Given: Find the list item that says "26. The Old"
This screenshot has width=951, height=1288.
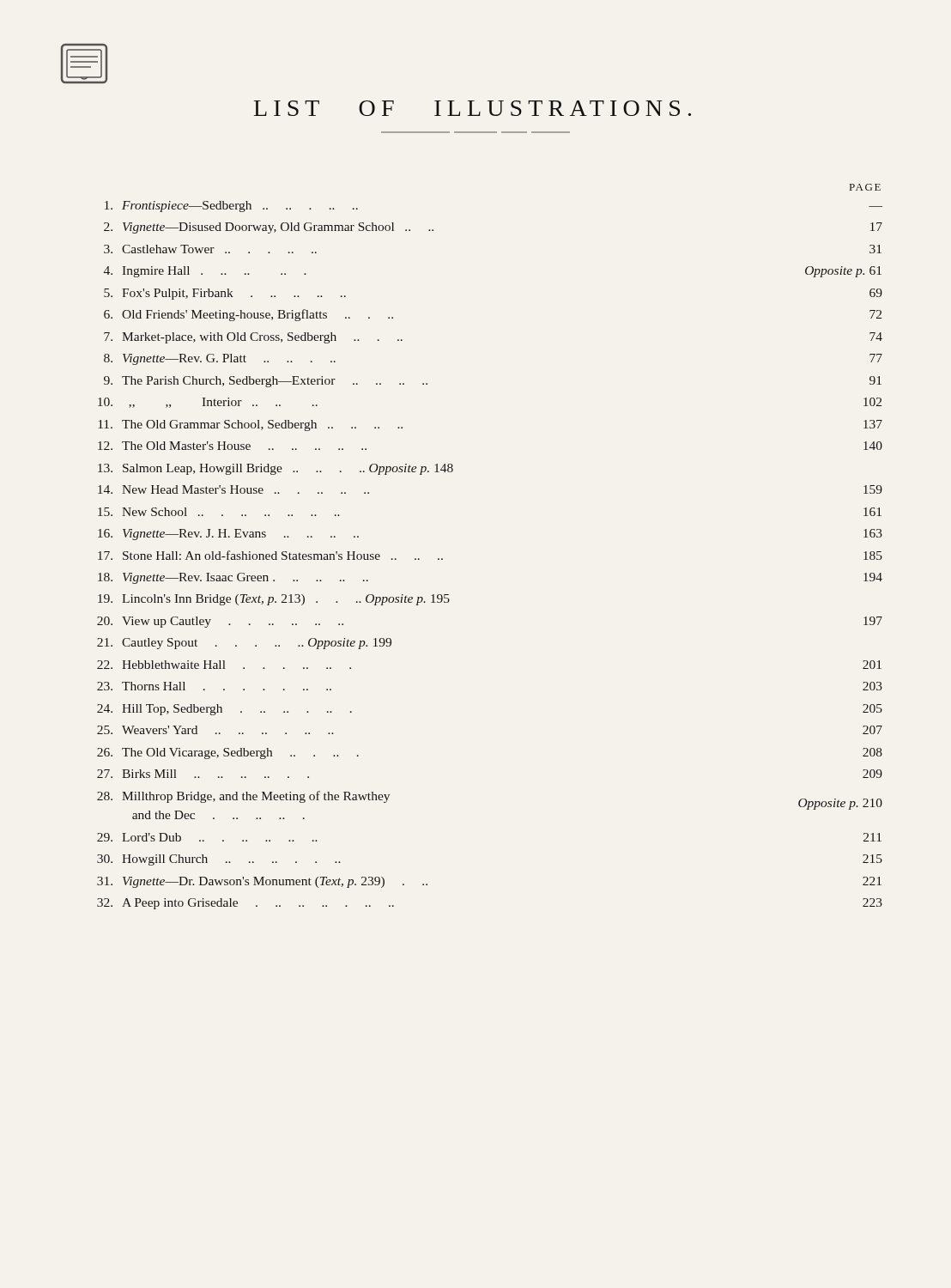Looking at the screenshot, I should pos(183,753).
